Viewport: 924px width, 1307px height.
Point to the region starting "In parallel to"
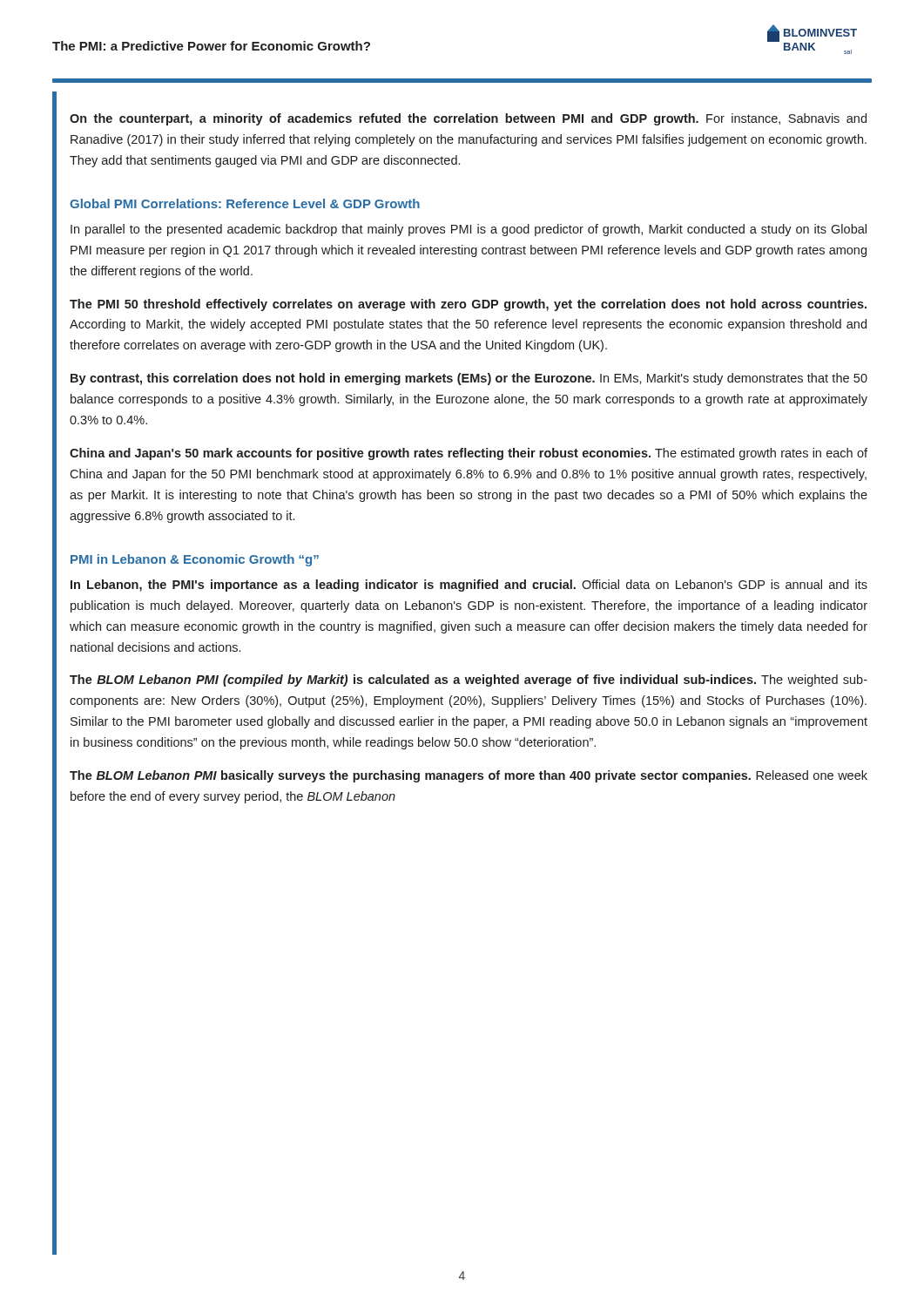pos(469,250)
